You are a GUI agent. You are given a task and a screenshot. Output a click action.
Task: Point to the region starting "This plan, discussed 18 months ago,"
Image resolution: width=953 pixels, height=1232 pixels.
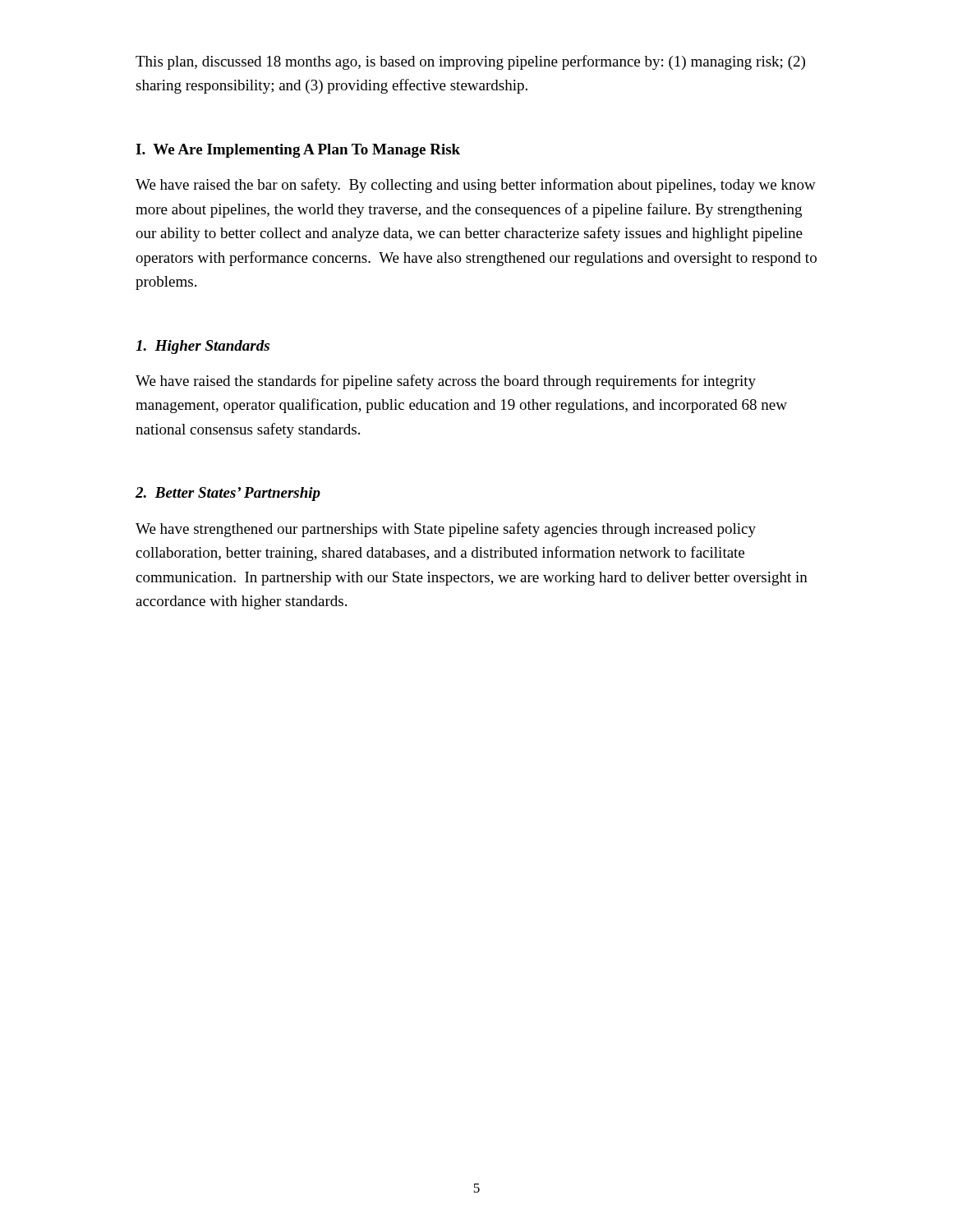point(476,73)
